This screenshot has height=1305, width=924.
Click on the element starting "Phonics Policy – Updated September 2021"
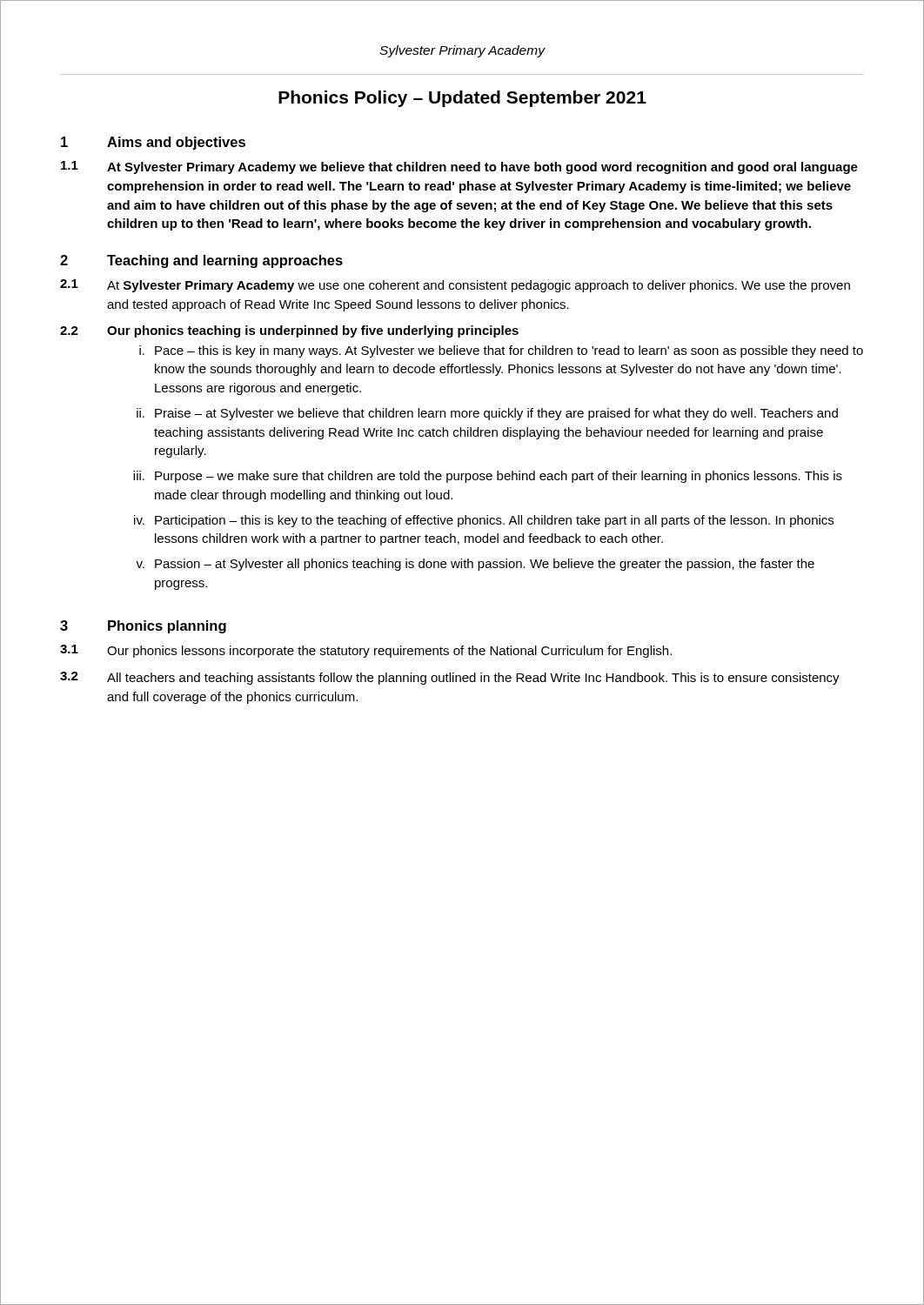tap(462, 97)
